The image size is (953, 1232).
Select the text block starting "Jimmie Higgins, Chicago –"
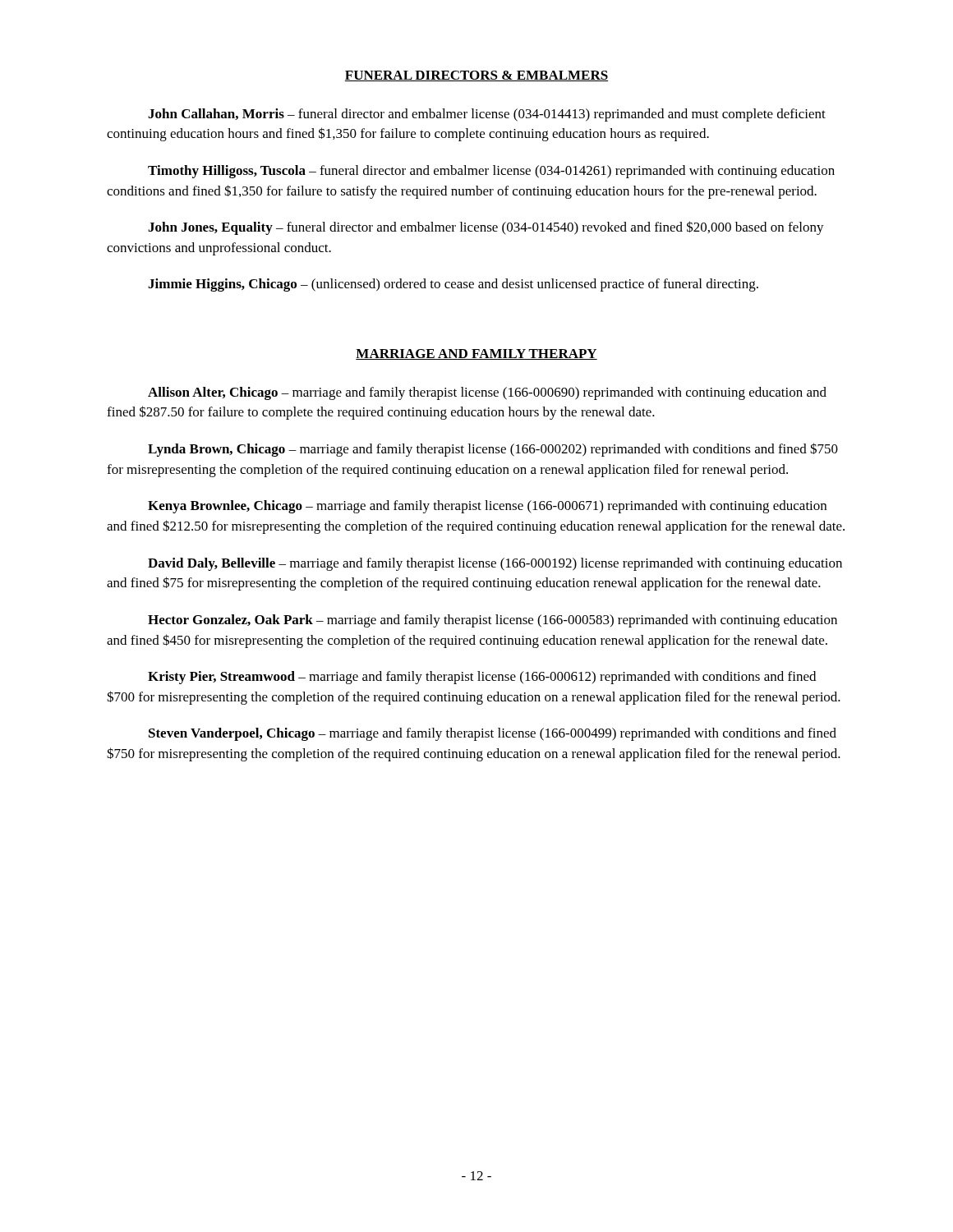click(476, 285)
